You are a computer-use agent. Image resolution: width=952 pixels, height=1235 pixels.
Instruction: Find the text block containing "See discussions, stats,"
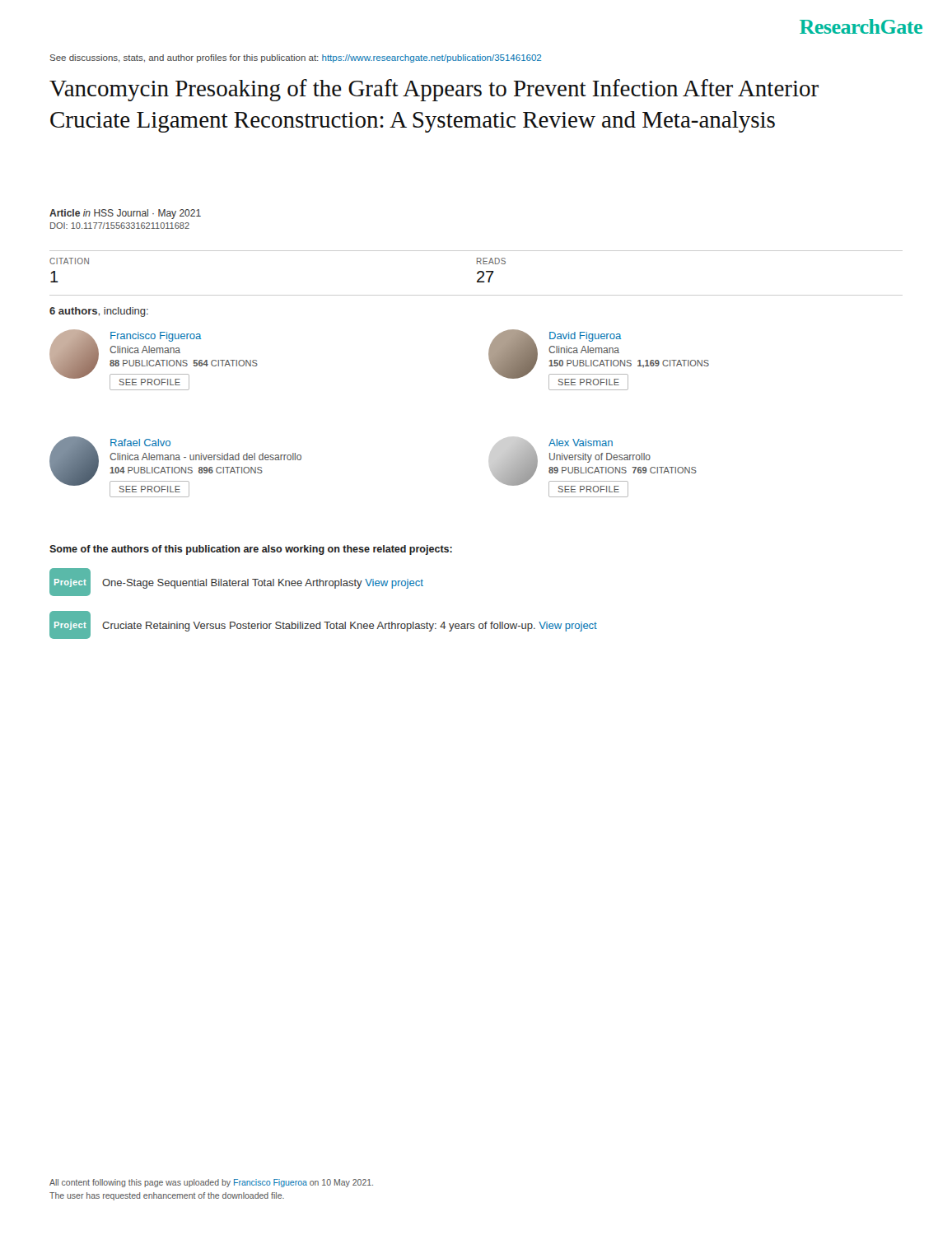coord(296,58)
